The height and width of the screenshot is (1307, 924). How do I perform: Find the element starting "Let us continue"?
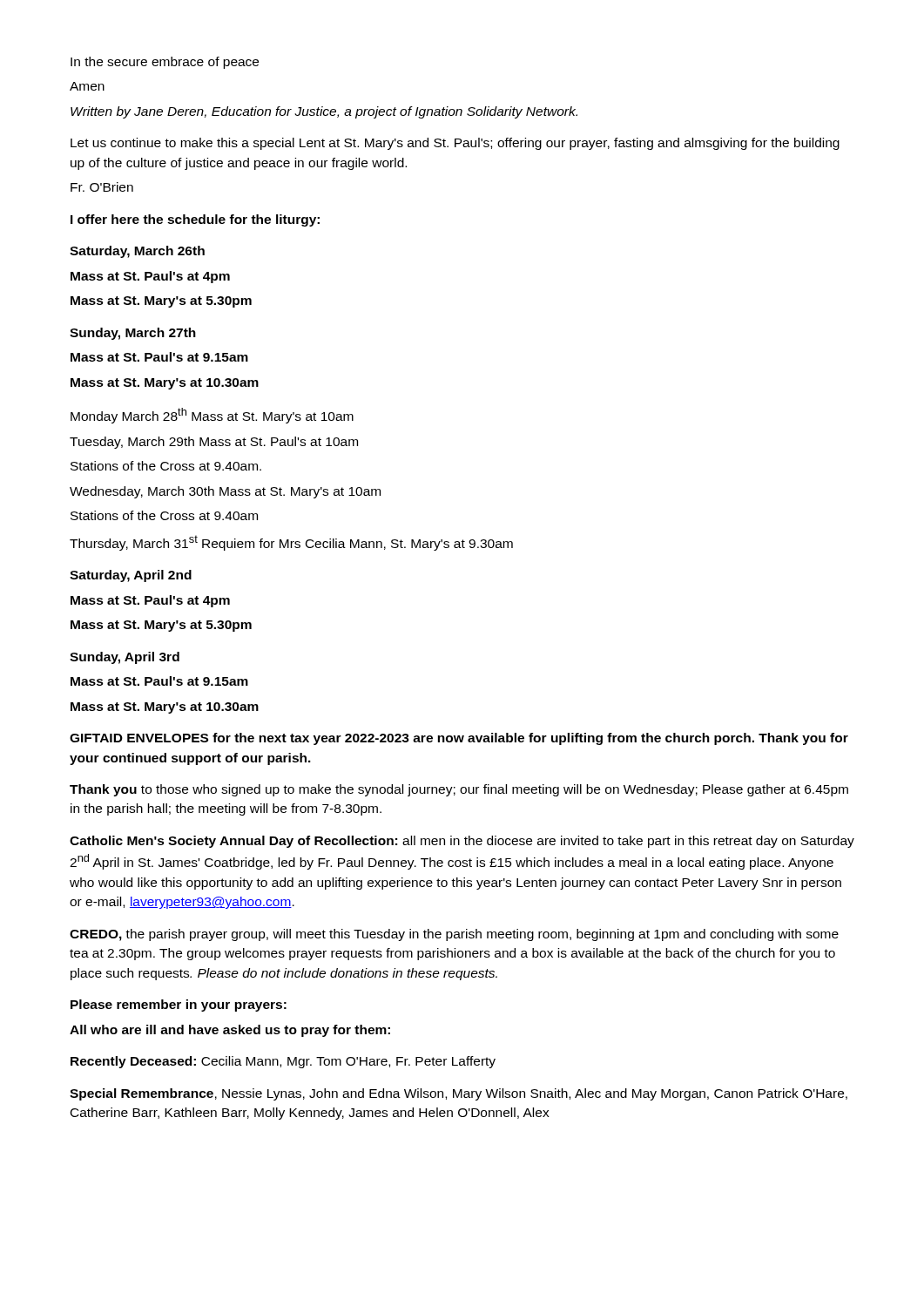455,144
